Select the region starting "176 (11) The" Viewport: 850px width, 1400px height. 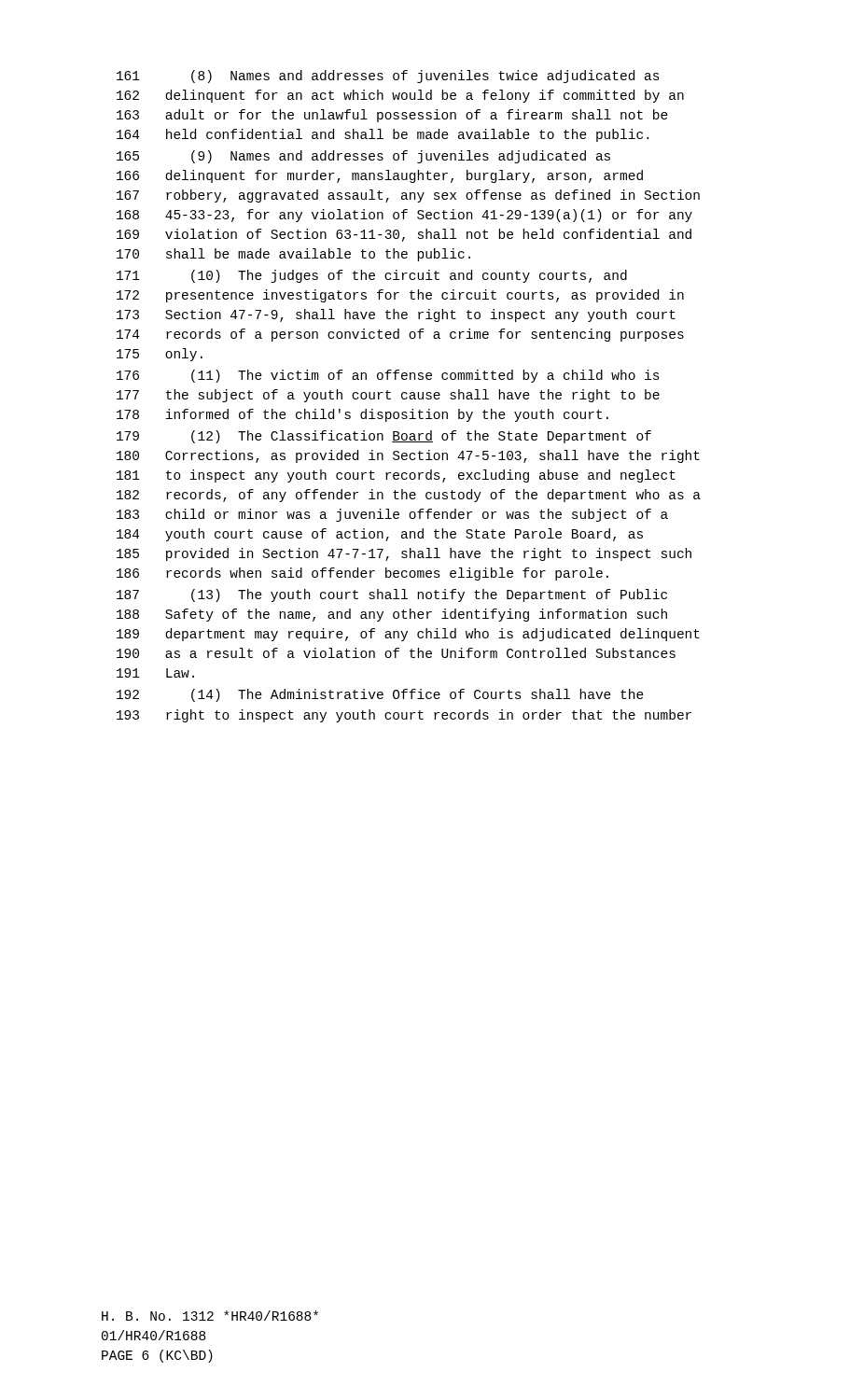[427, 396]
